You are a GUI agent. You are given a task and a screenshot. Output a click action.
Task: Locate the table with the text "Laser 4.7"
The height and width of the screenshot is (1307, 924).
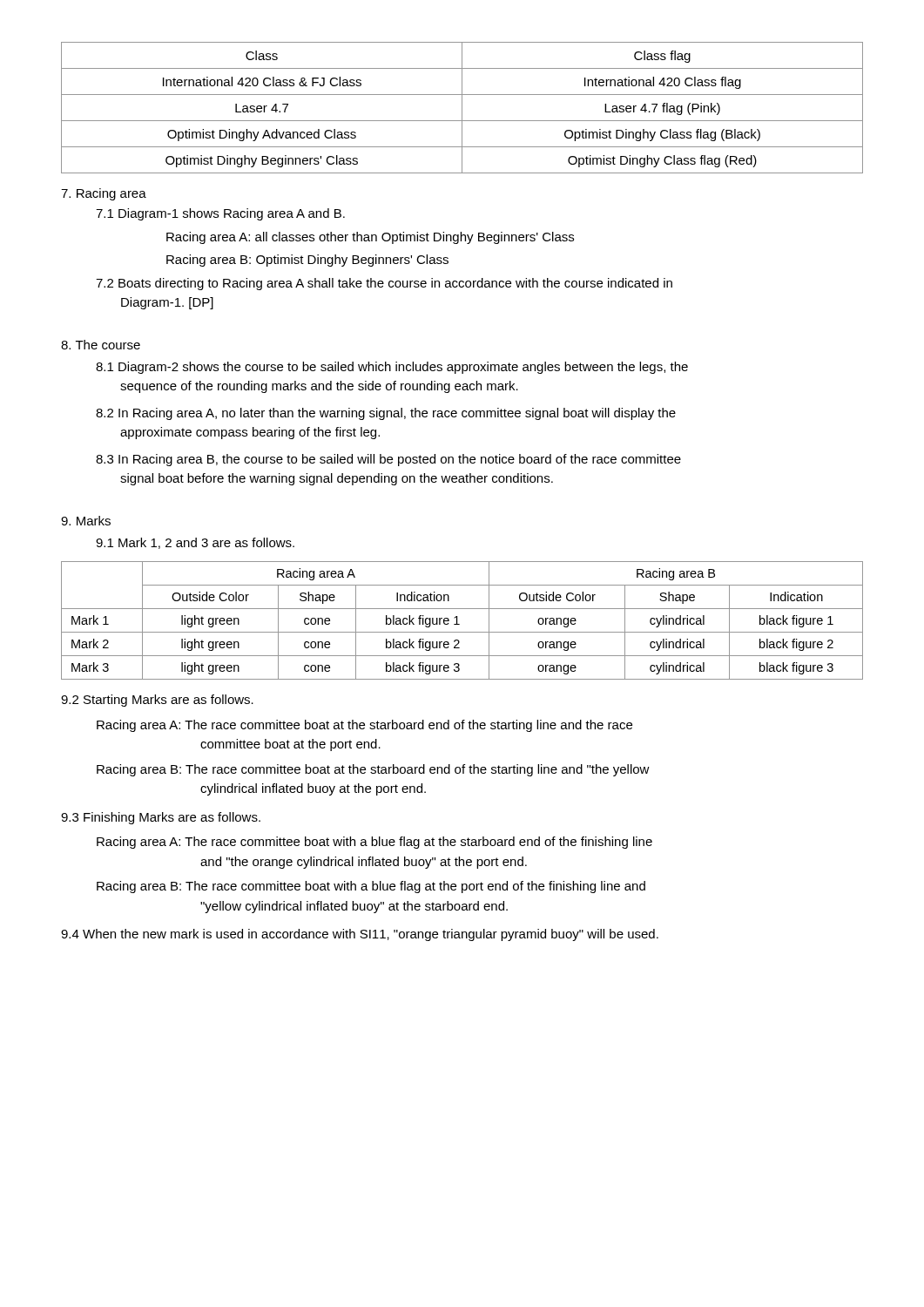tap(462, 108)
